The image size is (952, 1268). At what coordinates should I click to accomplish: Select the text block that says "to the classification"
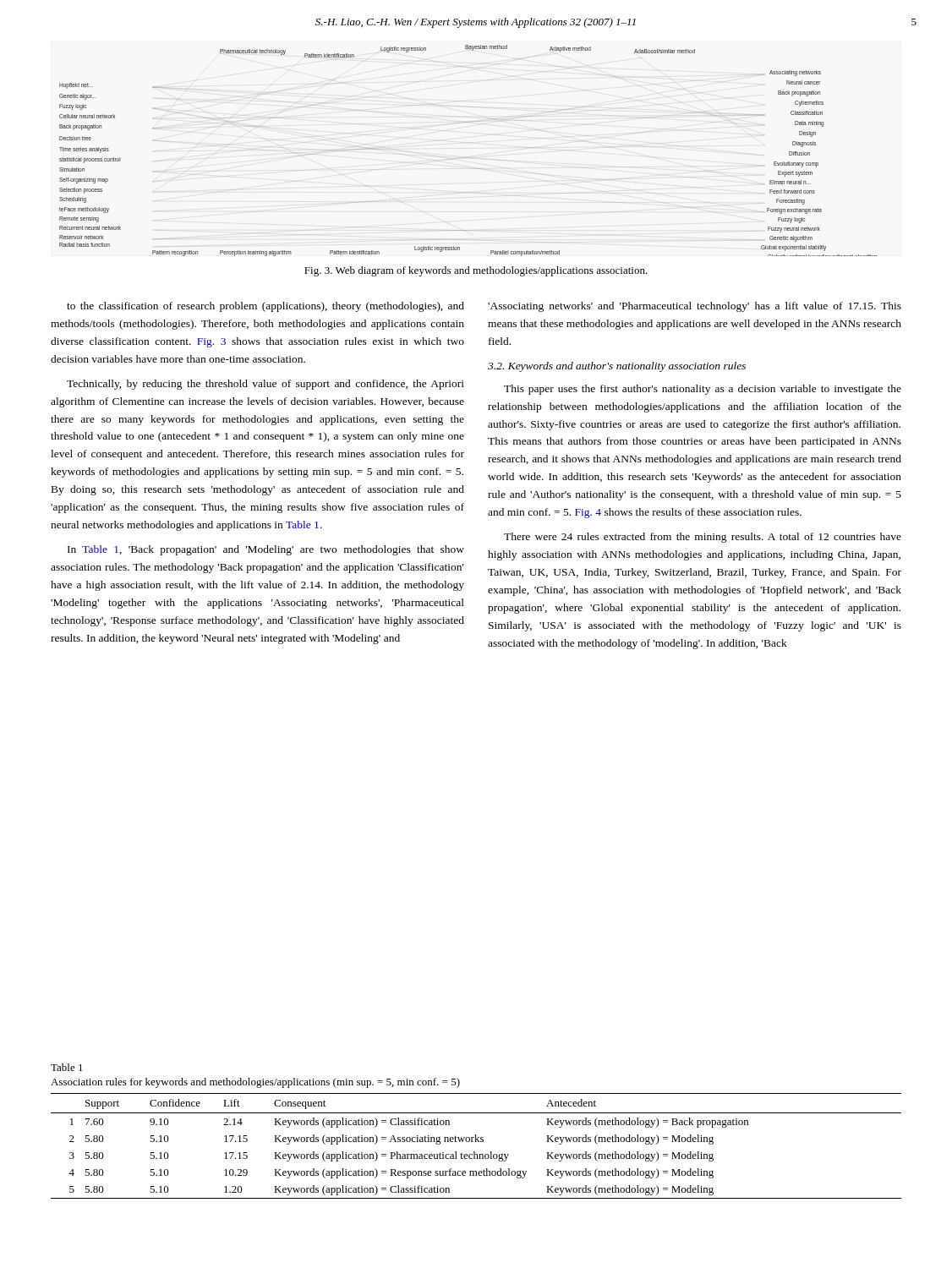click(x=257, y=472)
